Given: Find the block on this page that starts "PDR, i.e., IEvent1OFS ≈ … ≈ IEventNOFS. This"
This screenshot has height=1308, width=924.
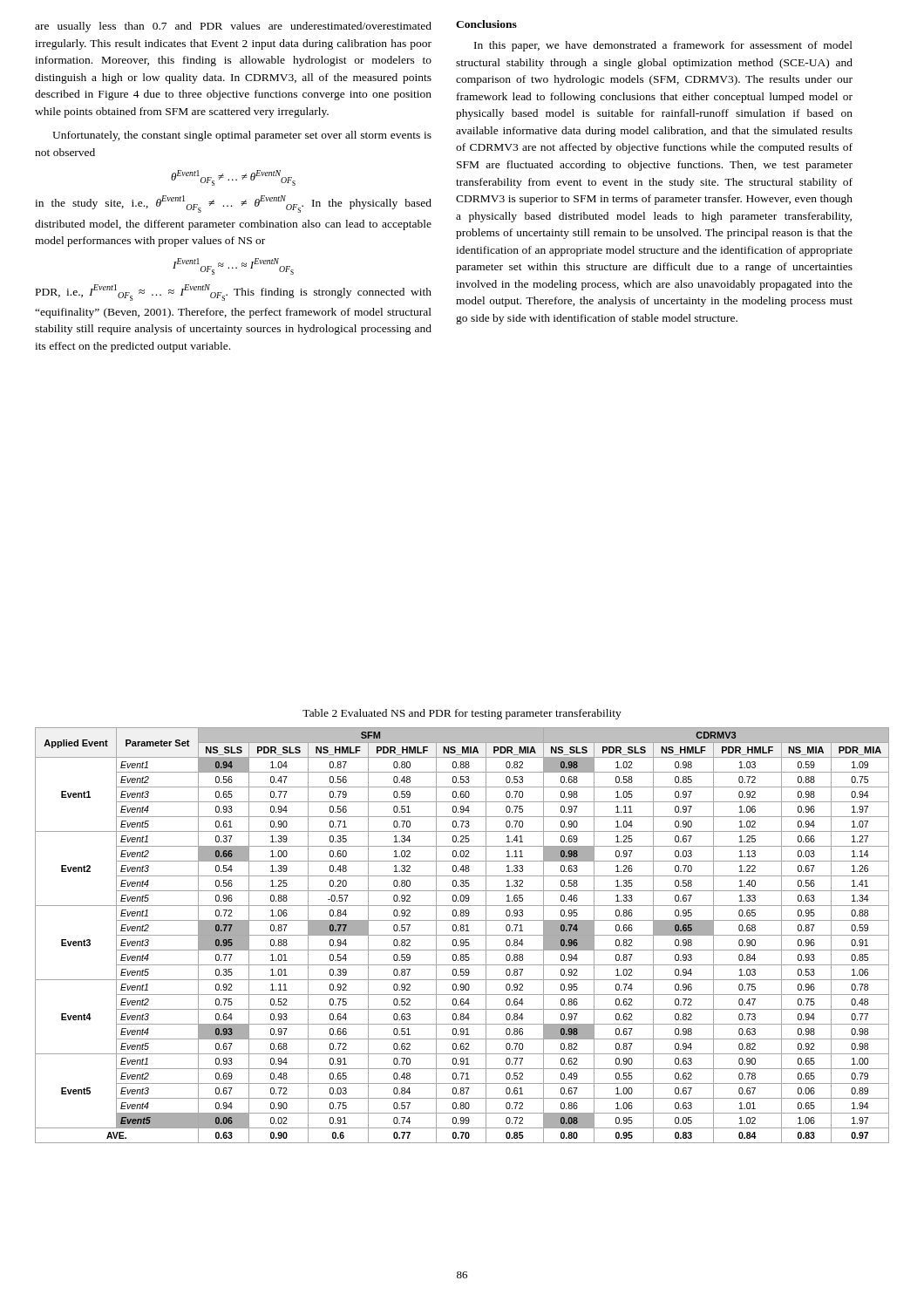Looking at the screenshot, I should [x=233, y=317].
